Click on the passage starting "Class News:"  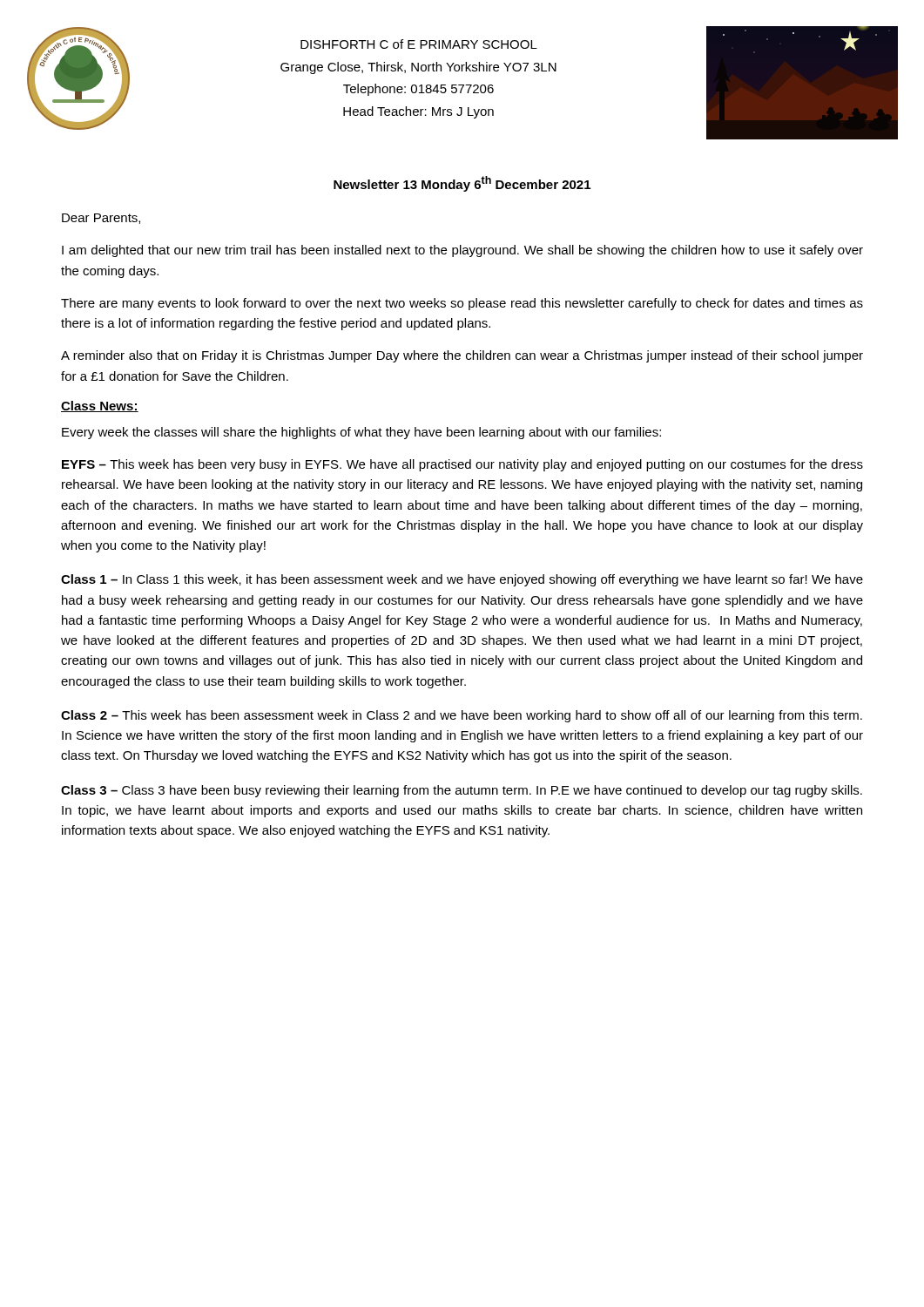pyautogui.click(x=99, y=405)
